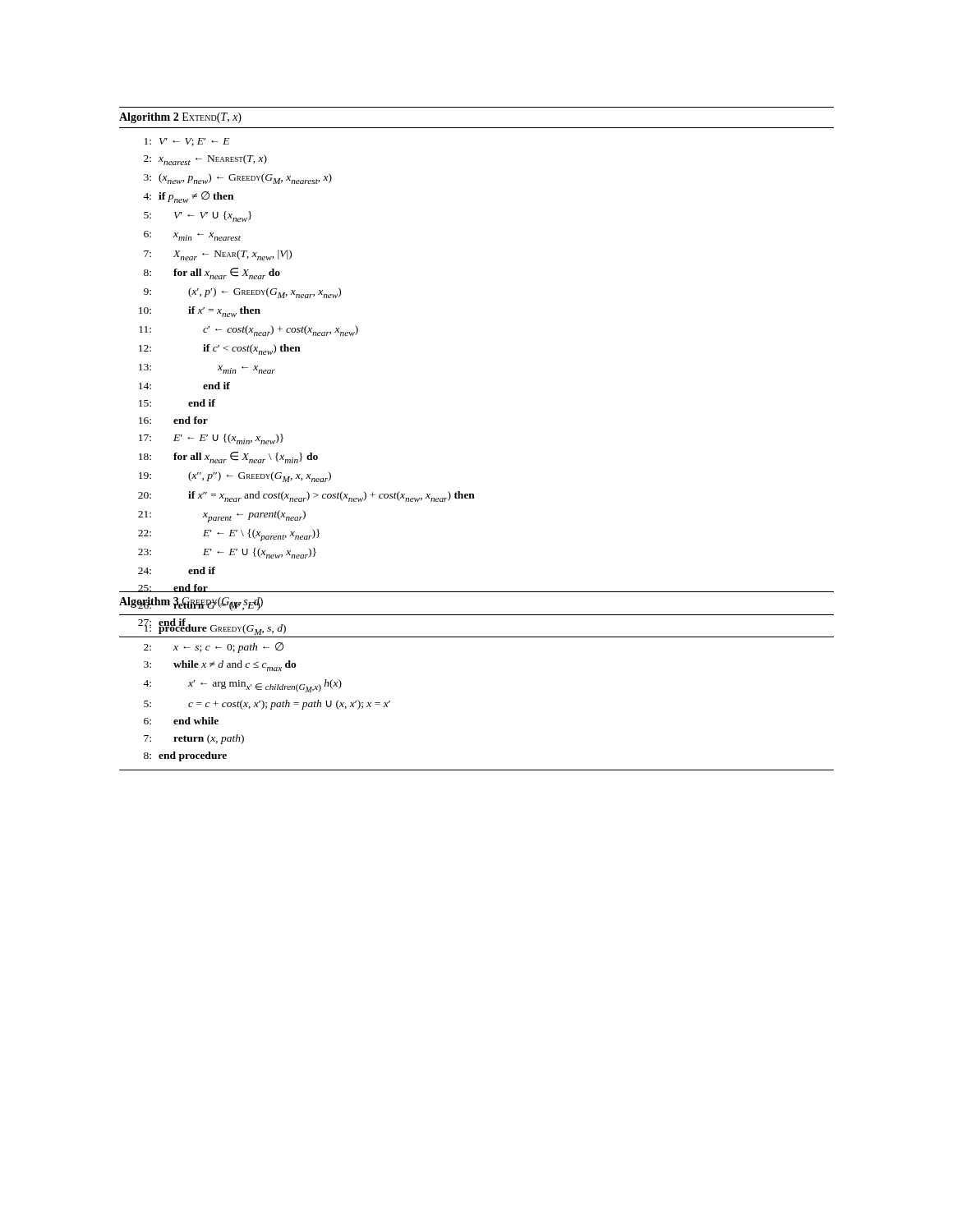Viewport: 953px width, 1232px height.
Task: Click on the list item with the text "13: xmin ← xnear"
Action: tap(147, 368)
